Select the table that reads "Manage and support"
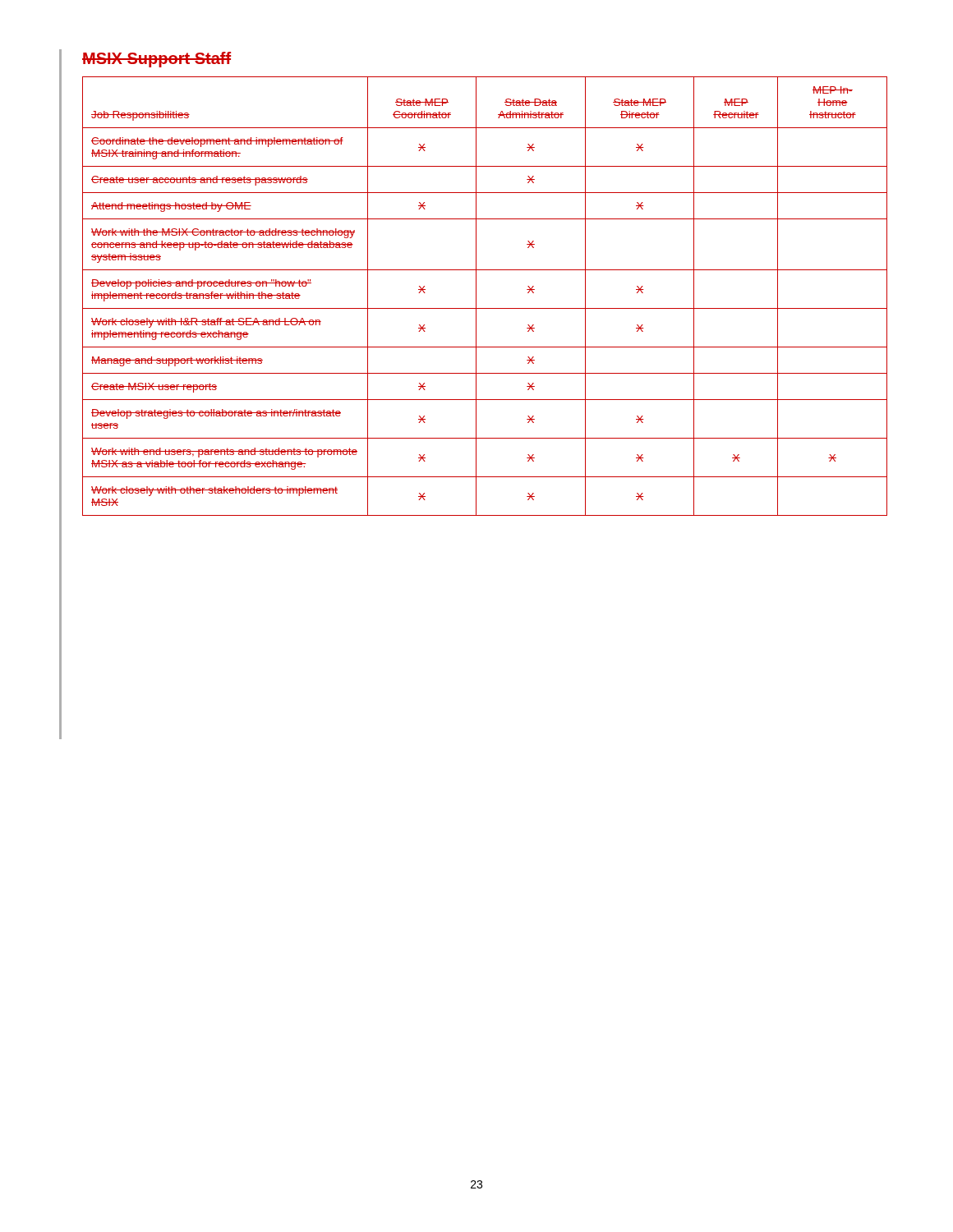Viewport: 953px width, 1232px height. pos(485,296)
